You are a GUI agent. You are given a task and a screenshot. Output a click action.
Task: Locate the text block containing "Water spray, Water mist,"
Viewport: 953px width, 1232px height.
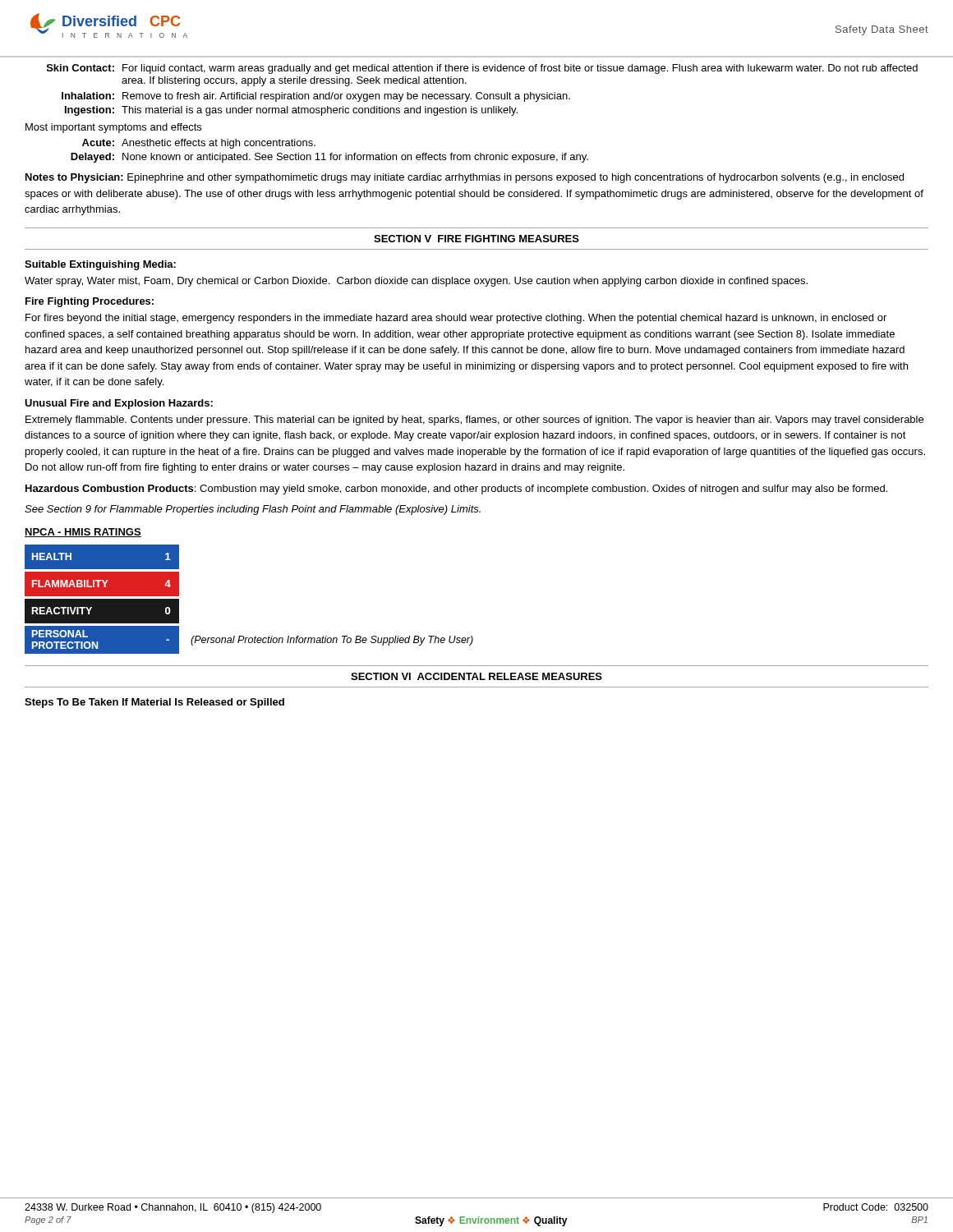pos(417,280)
